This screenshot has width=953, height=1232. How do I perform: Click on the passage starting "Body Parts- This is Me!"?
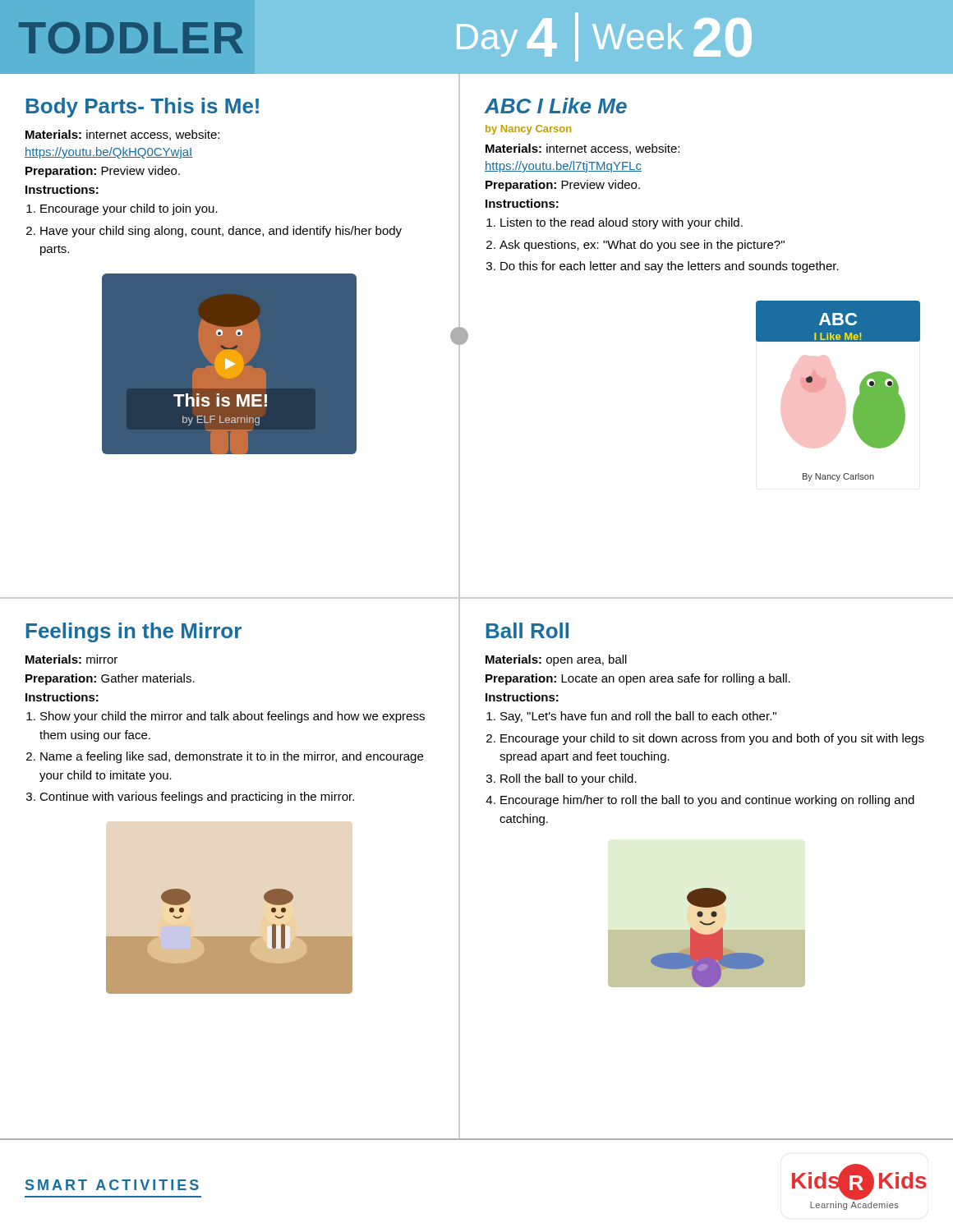229,106
